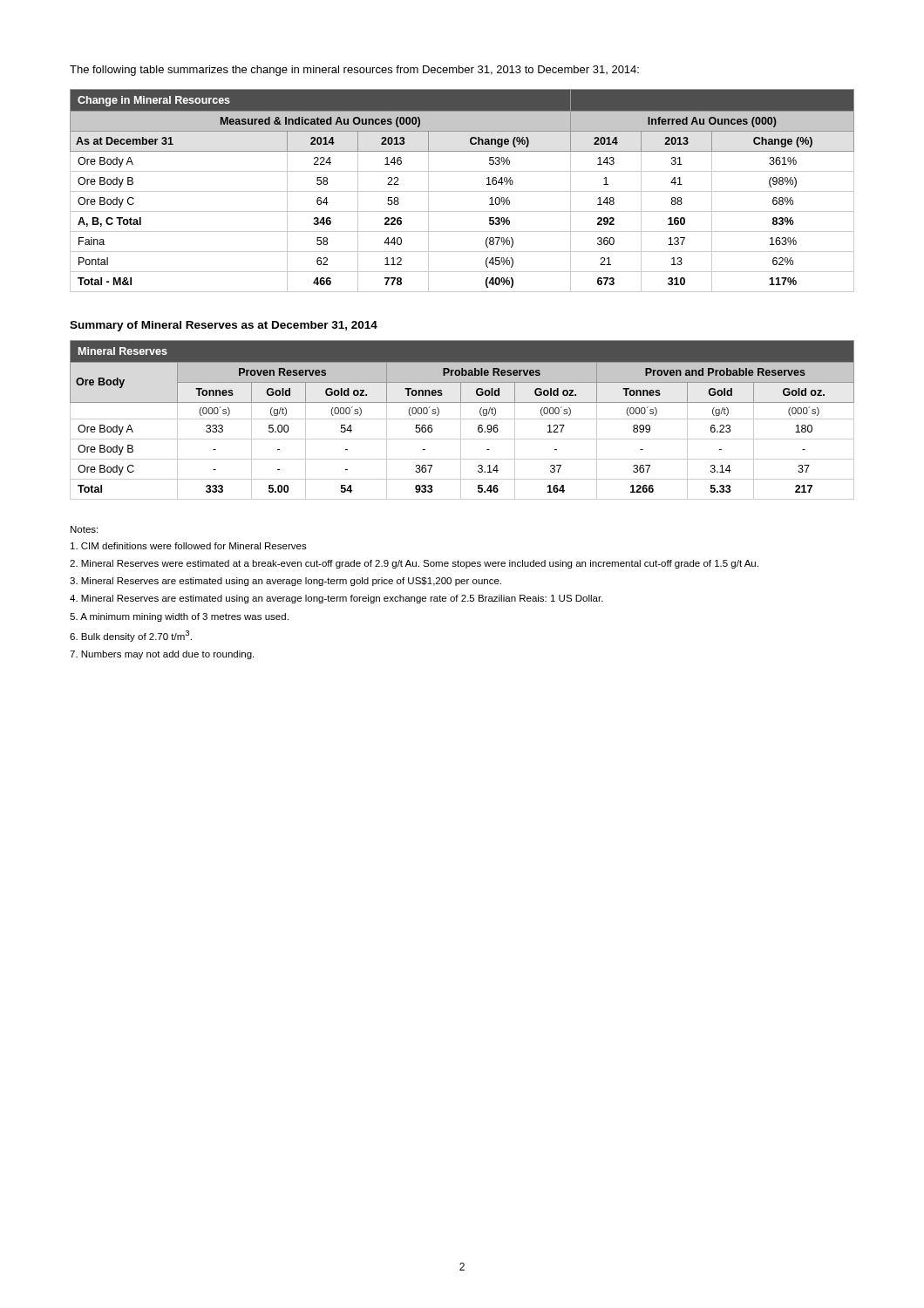Screen dimensions: 1308x924
Task: Click on the list item that says "6. Bulk density of"
Action: [131, 635]
